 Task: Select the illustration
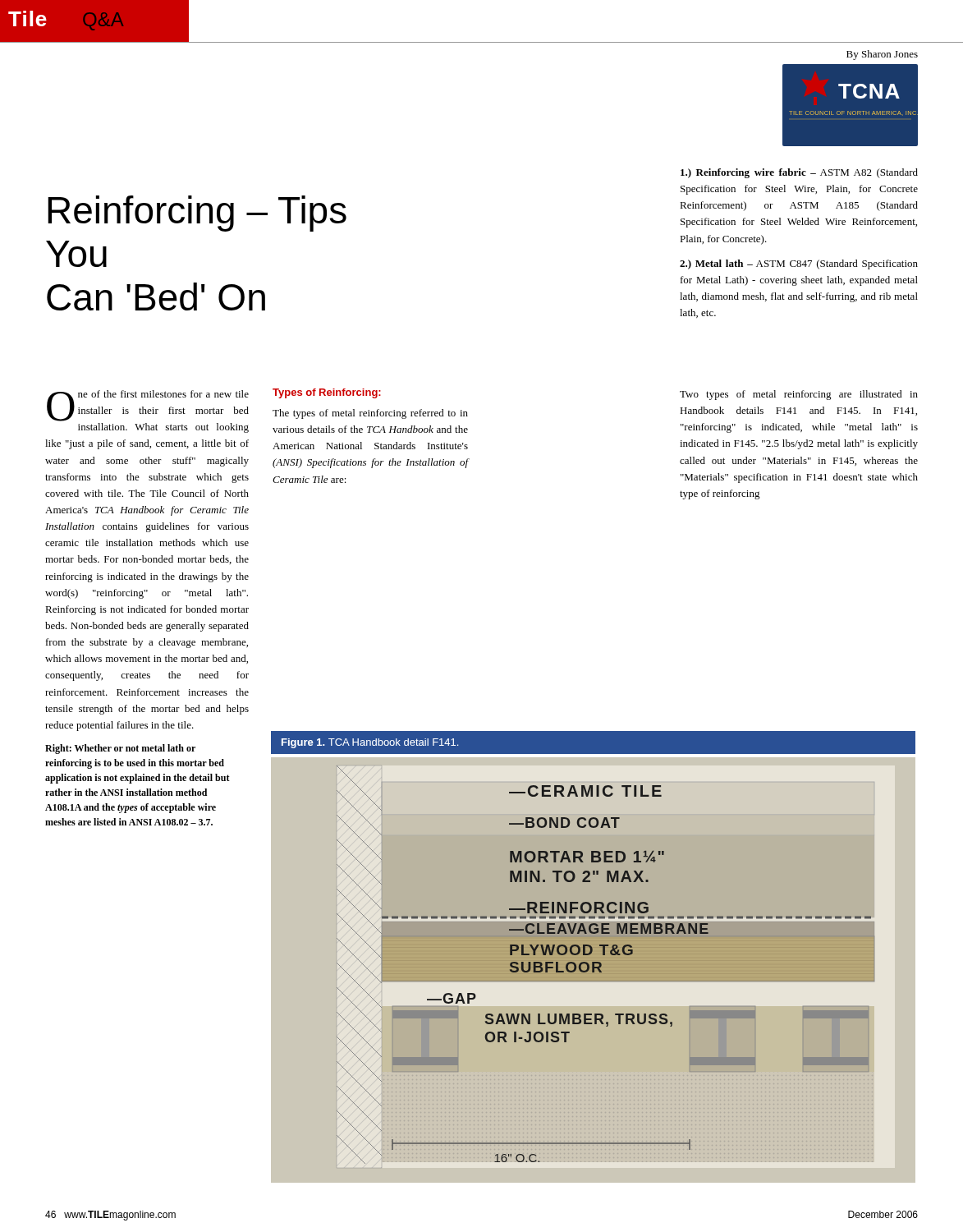[x=593, y=970]
